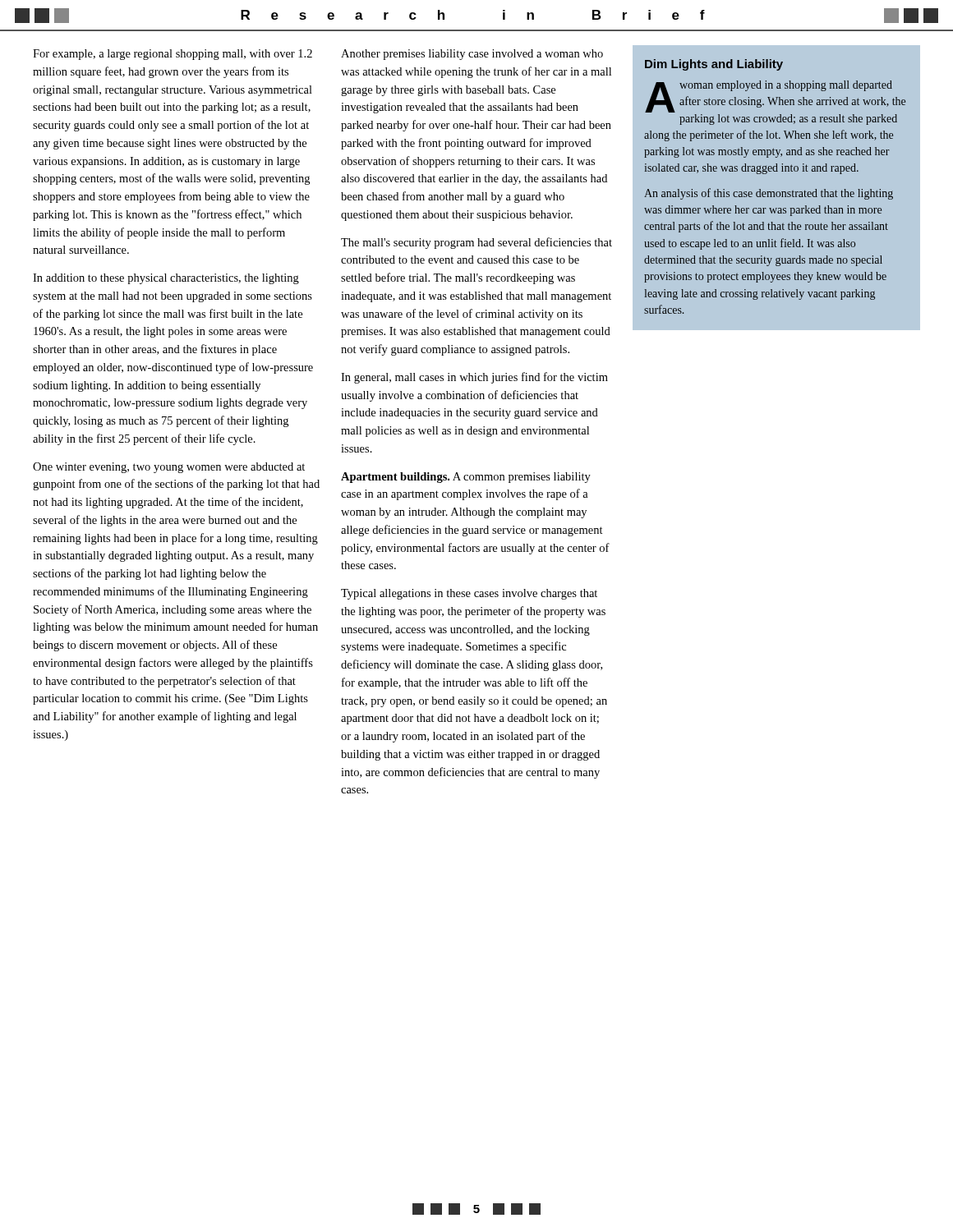Viewport: 953px width, 1232px height.
Task: Find the text block containing "The mall's security program"
Action: pyautogui.click(x=476, y=296)
